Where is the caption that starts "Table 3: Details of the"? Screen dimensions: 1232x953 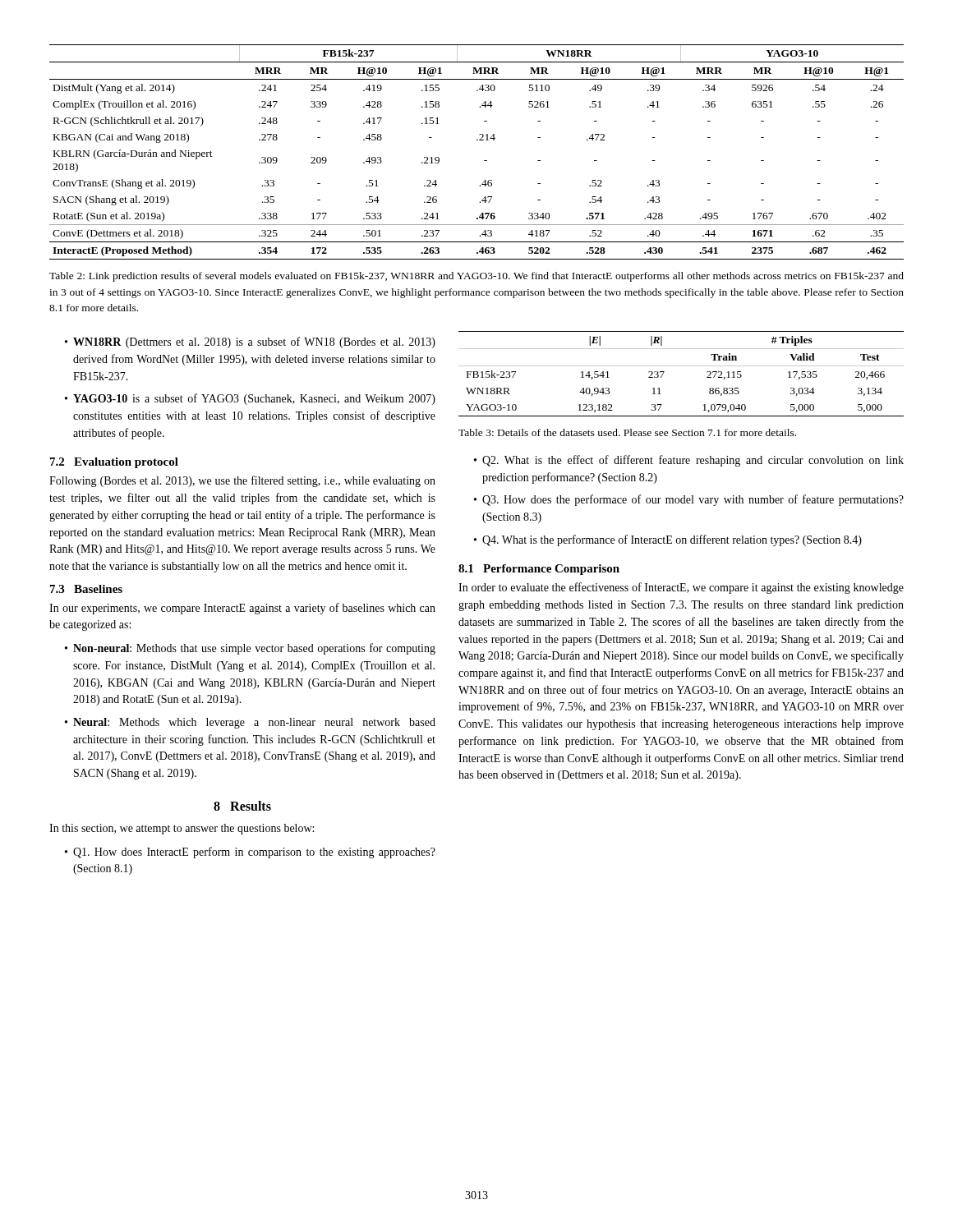pyautogui.click(x=628, y=433)
